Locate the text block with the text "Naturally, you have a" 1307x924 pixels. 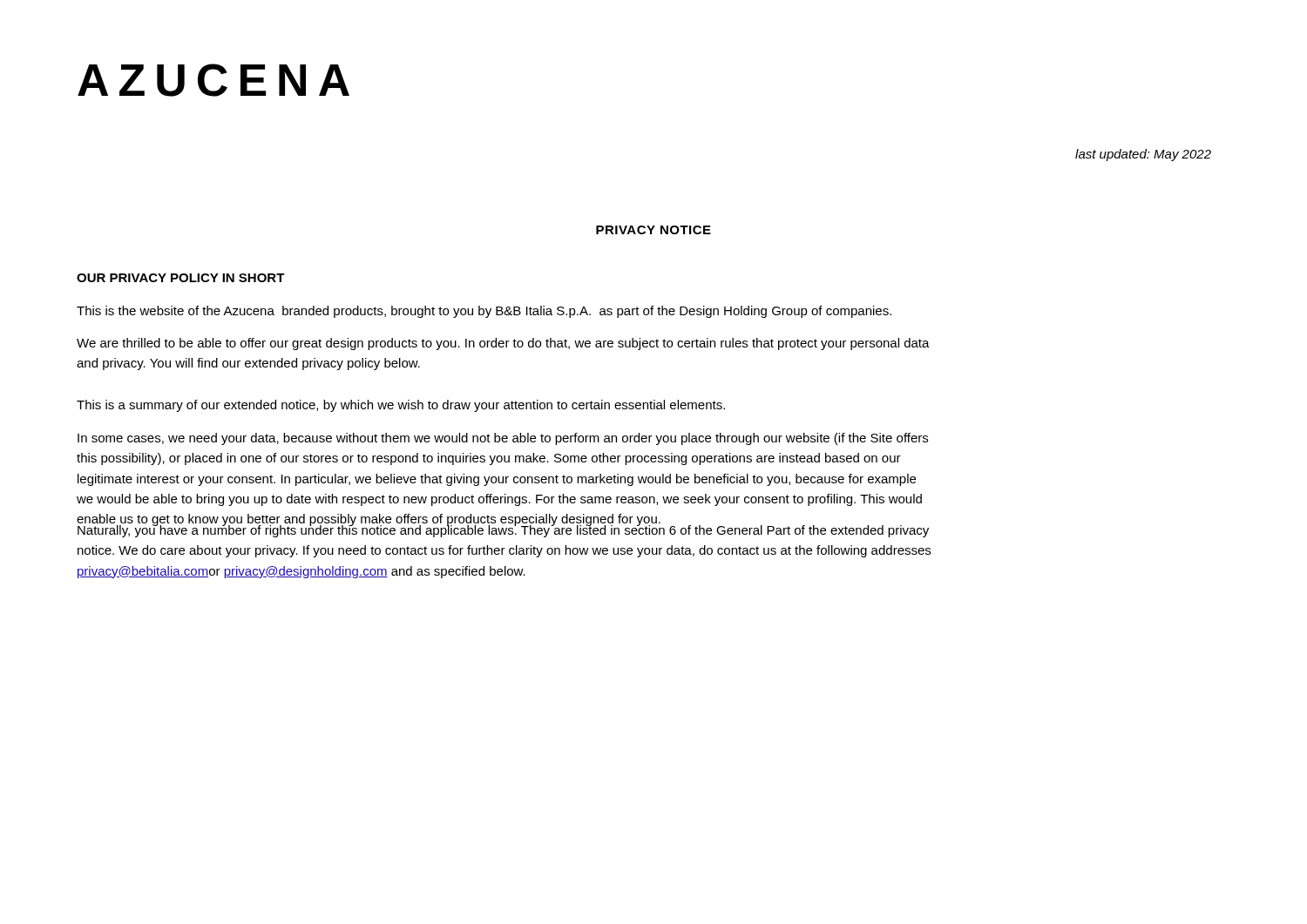pos(504,550)
